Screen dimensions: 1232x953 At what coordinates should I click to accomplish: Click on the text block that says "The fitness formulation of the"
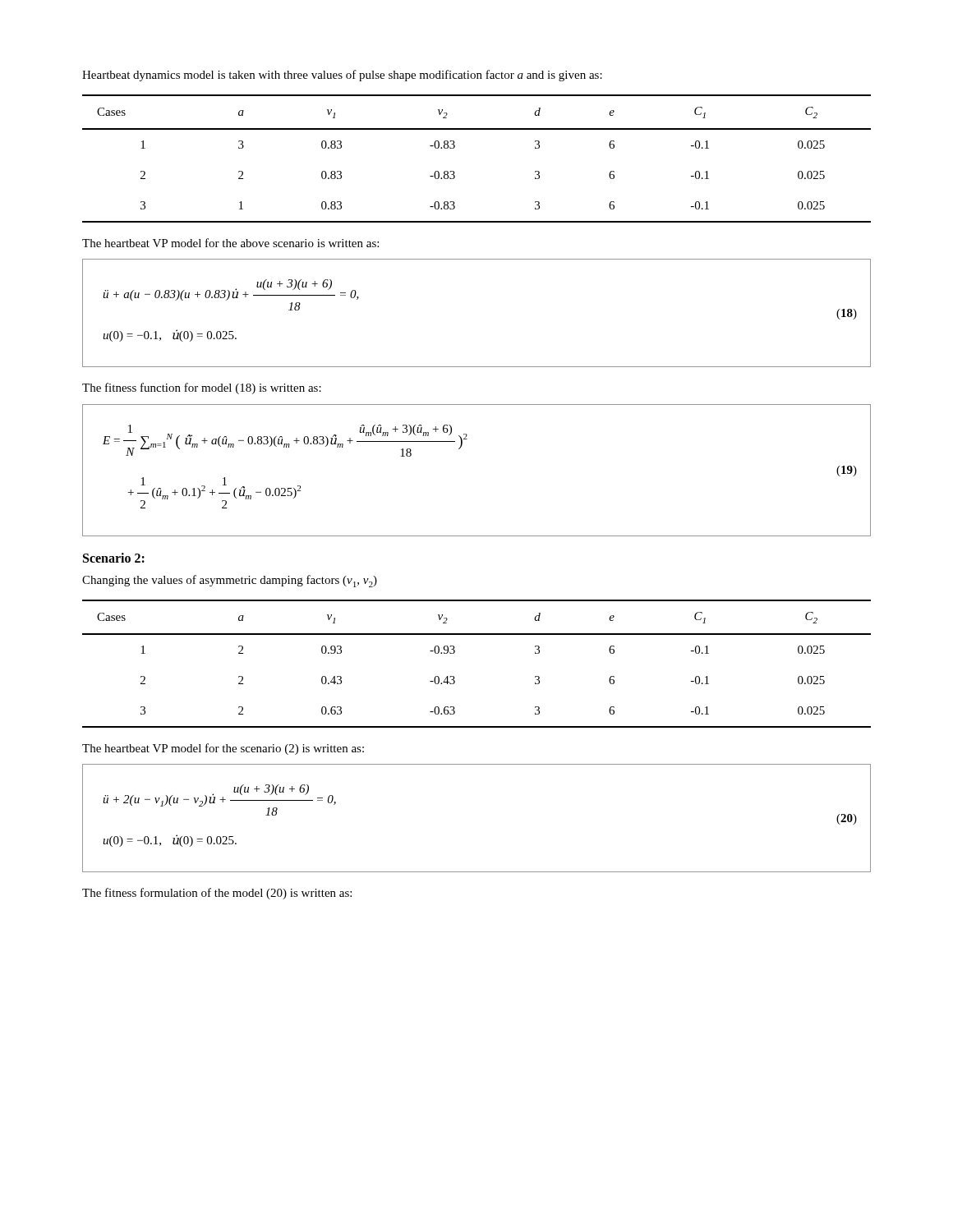218,893
